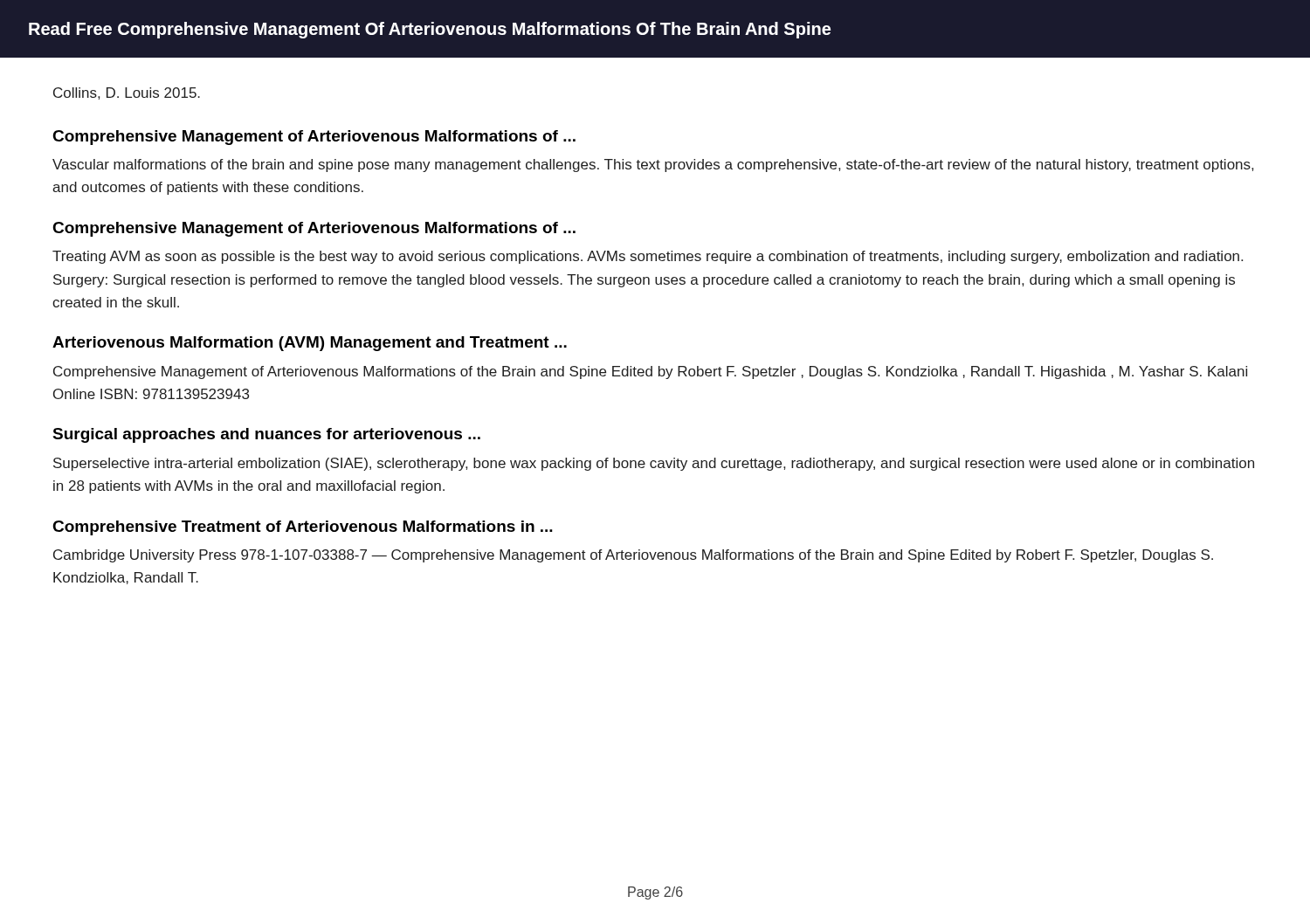Click on the text block containing "Treating AVM as soon"

tap(648, 280)
